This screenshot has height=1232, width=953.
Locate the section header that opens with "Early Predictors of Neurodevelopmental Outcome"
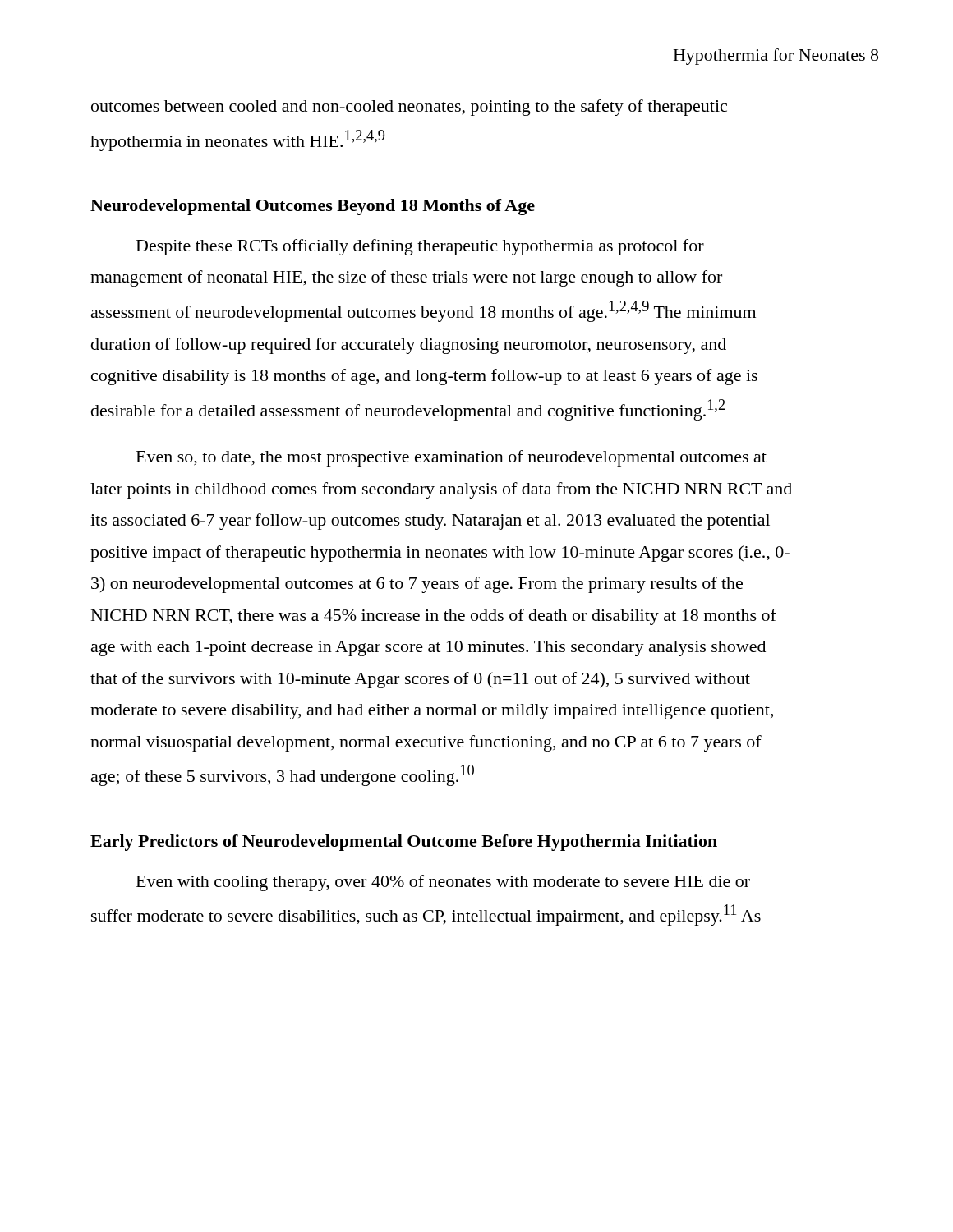coord(404,841)
